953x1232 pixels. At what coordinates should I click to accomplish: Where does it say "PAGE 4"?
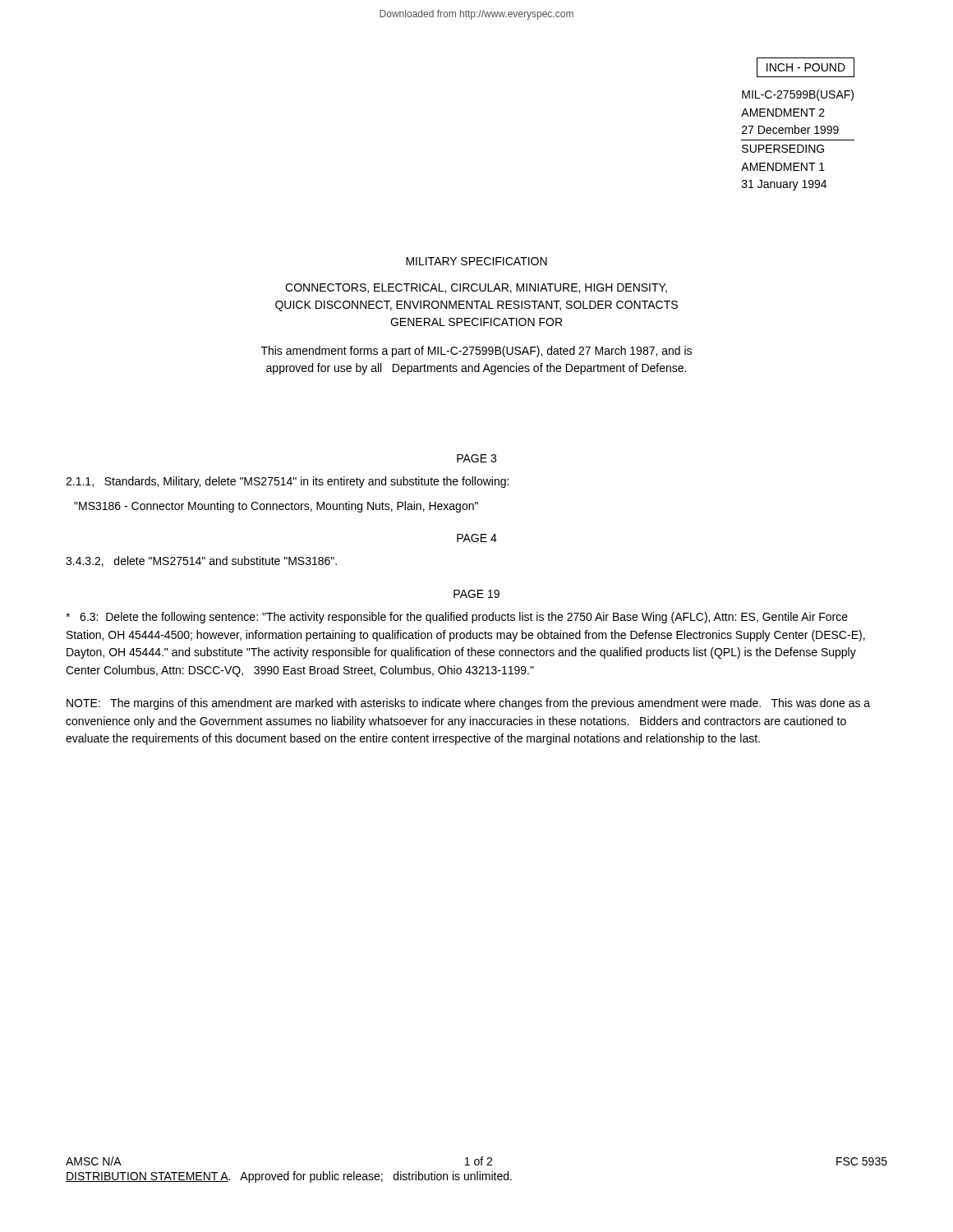[476, 538]
